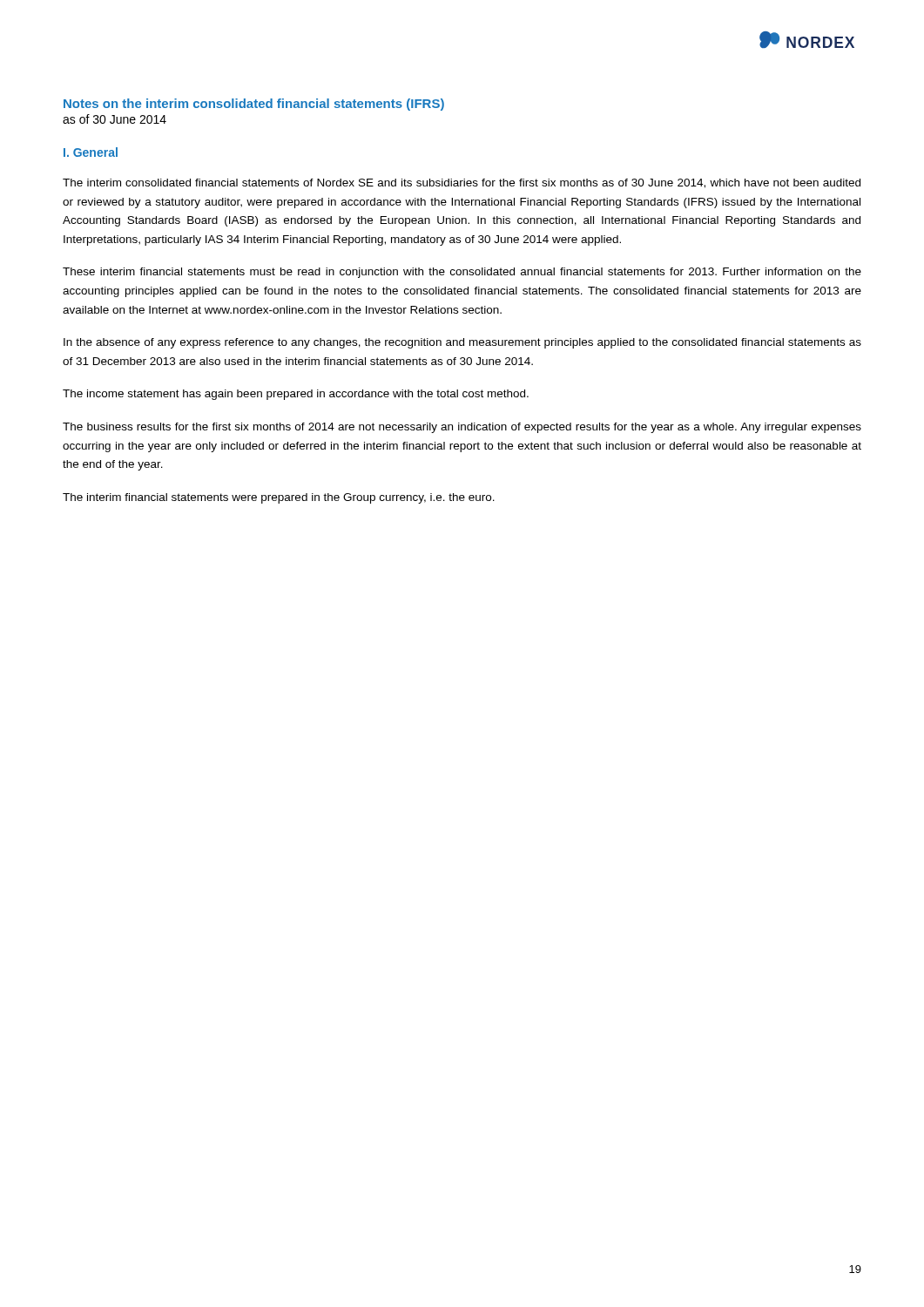
Task: Select the logo
Action: click(818, 47)
